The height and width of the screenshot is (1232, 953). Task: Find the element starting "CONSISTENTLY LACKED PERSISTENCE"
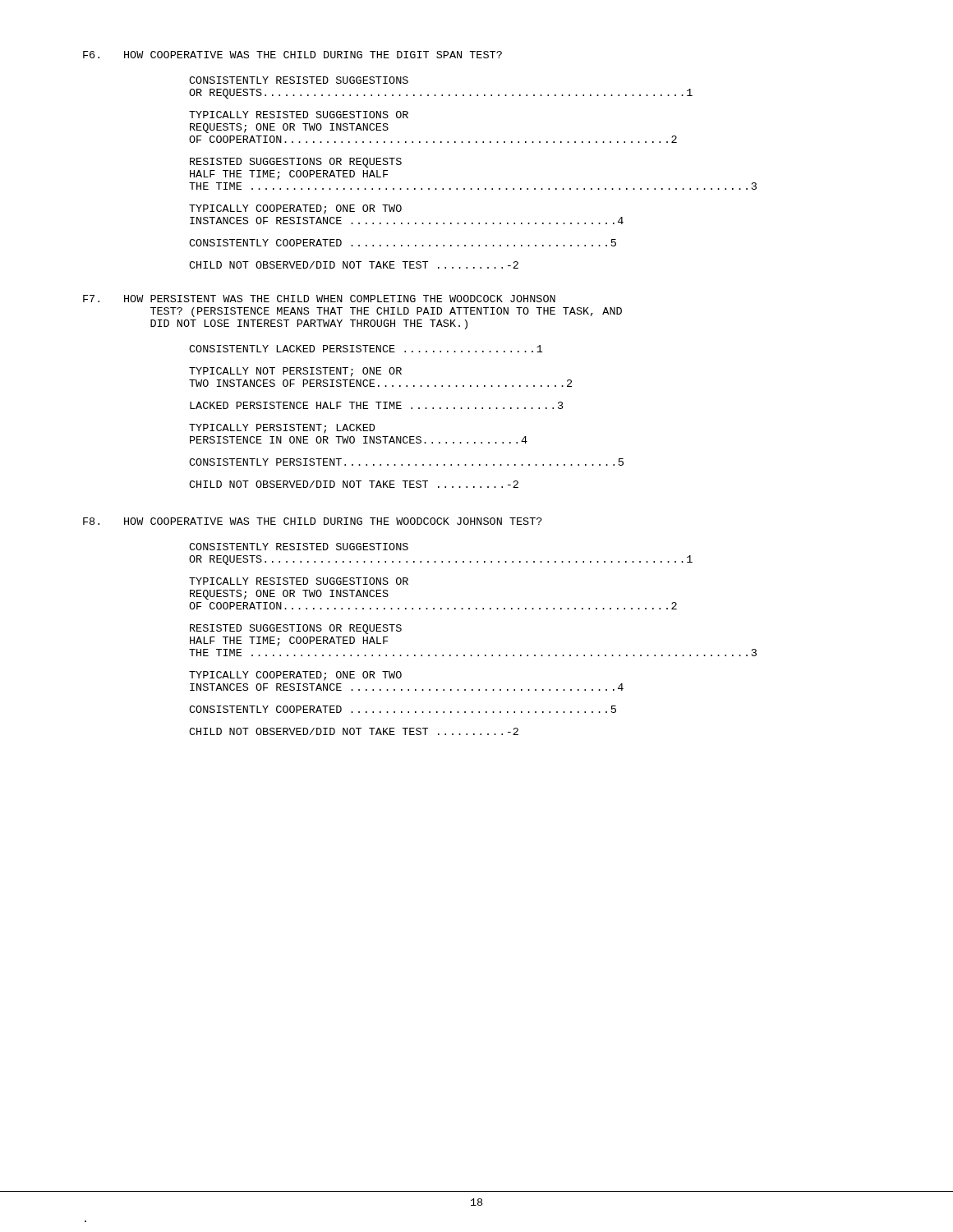click(x=538, y=350)
